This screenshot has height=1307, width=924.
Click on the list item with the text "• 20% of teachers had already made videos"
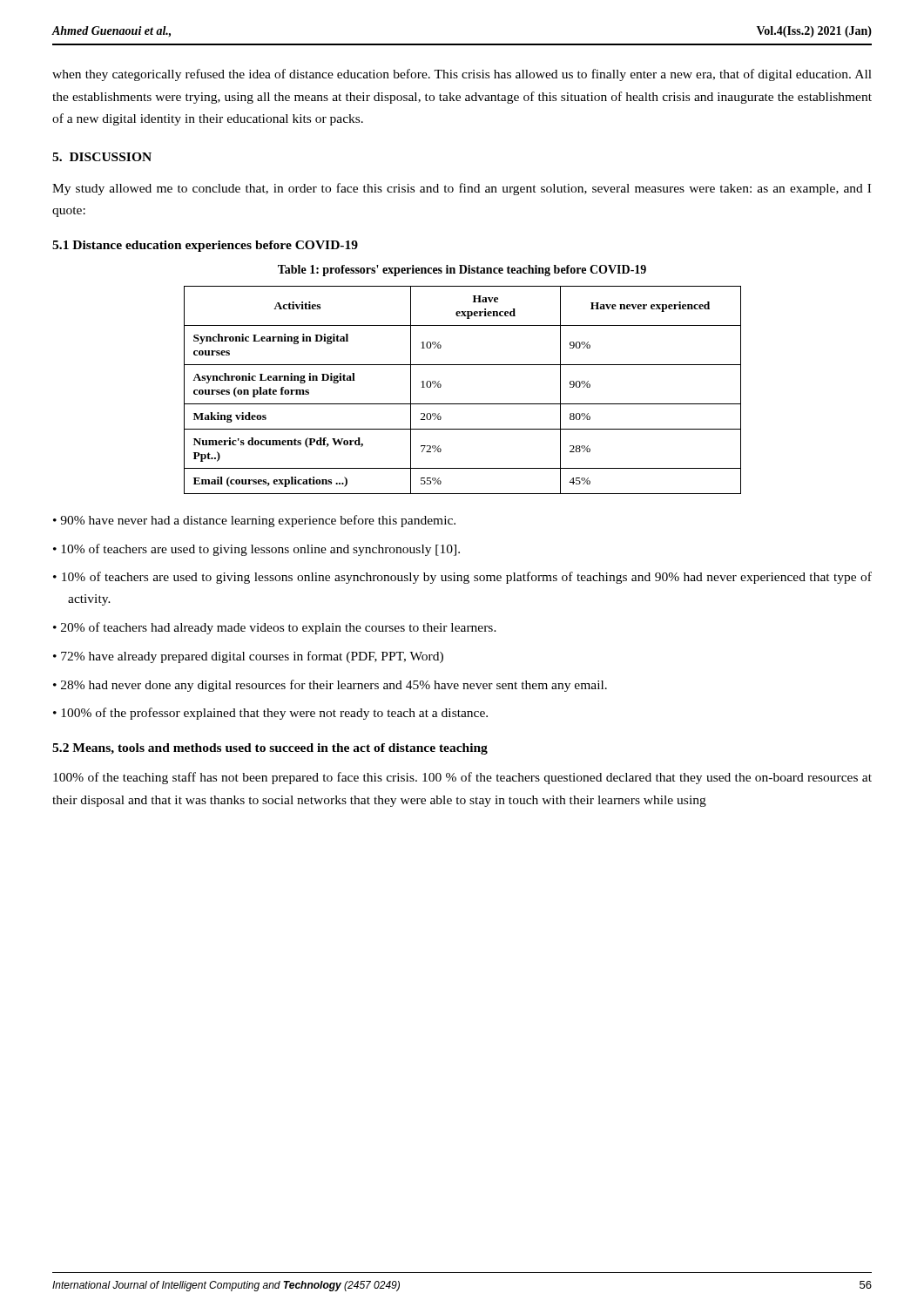point(274,627)
